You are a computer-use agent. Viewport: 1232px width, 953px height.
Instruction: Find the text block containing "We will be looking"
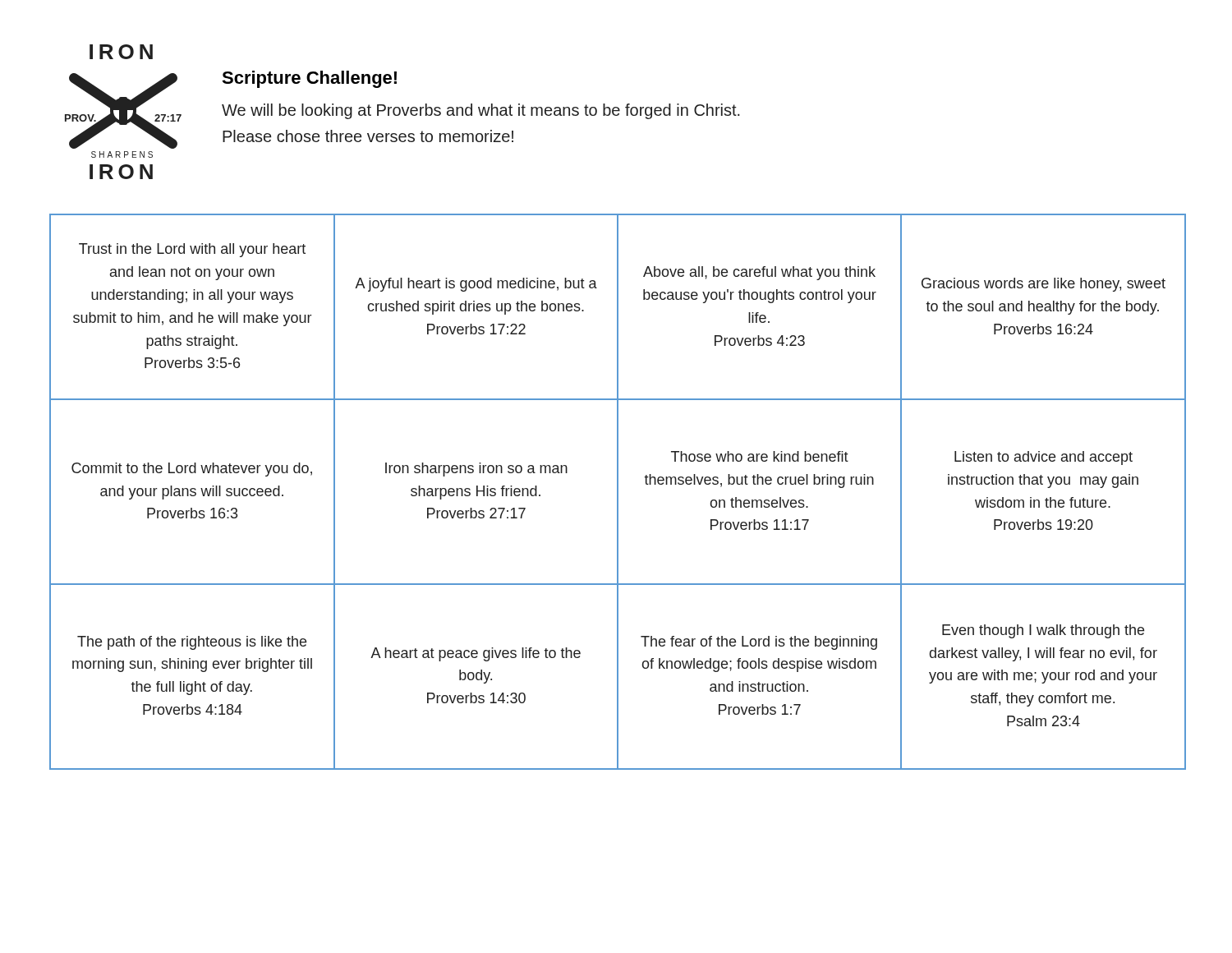pyautogui.click(x=481, y=123)
